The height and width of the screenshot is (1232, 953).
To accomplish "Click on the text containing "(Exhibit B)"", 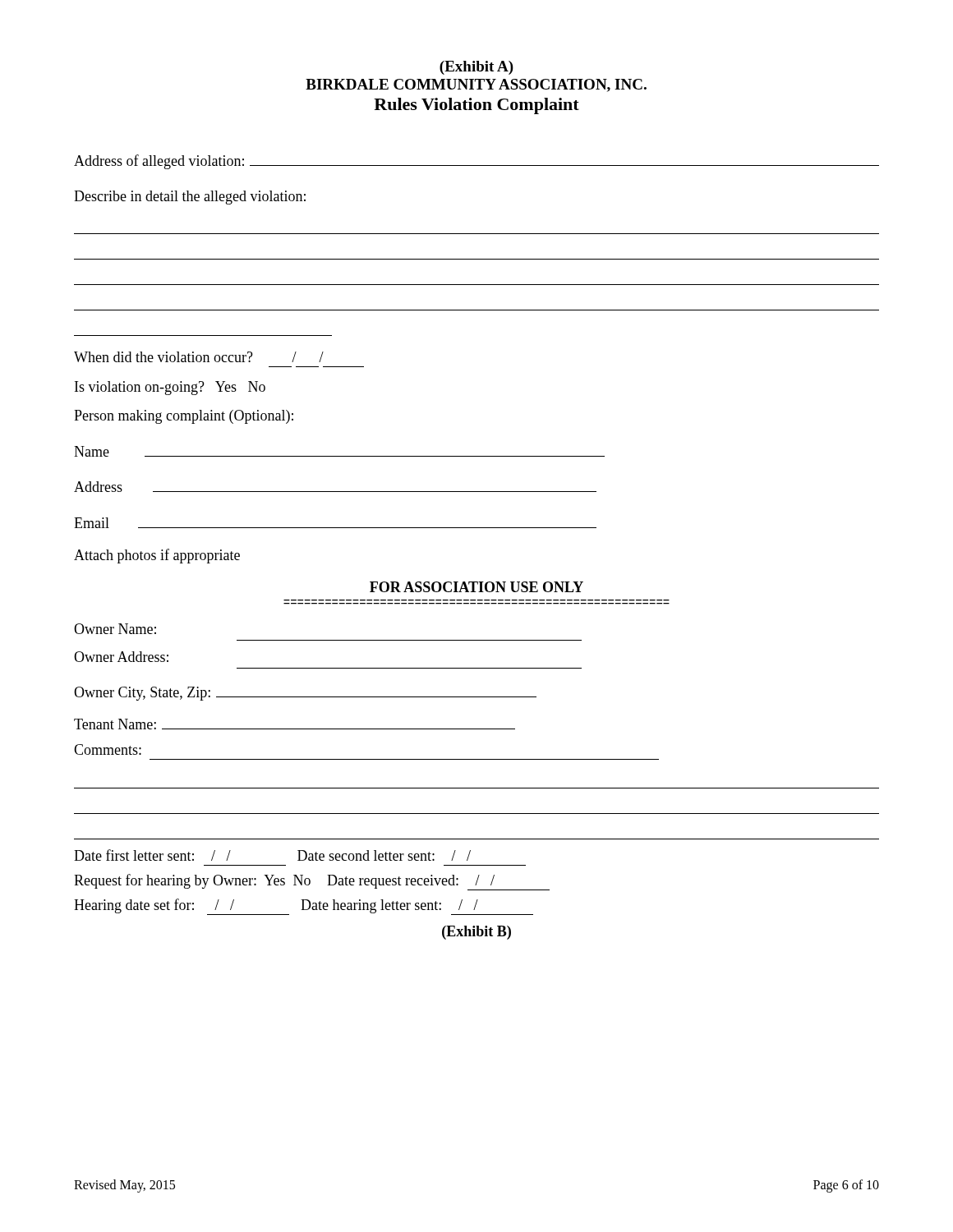I will coord(476,932).
